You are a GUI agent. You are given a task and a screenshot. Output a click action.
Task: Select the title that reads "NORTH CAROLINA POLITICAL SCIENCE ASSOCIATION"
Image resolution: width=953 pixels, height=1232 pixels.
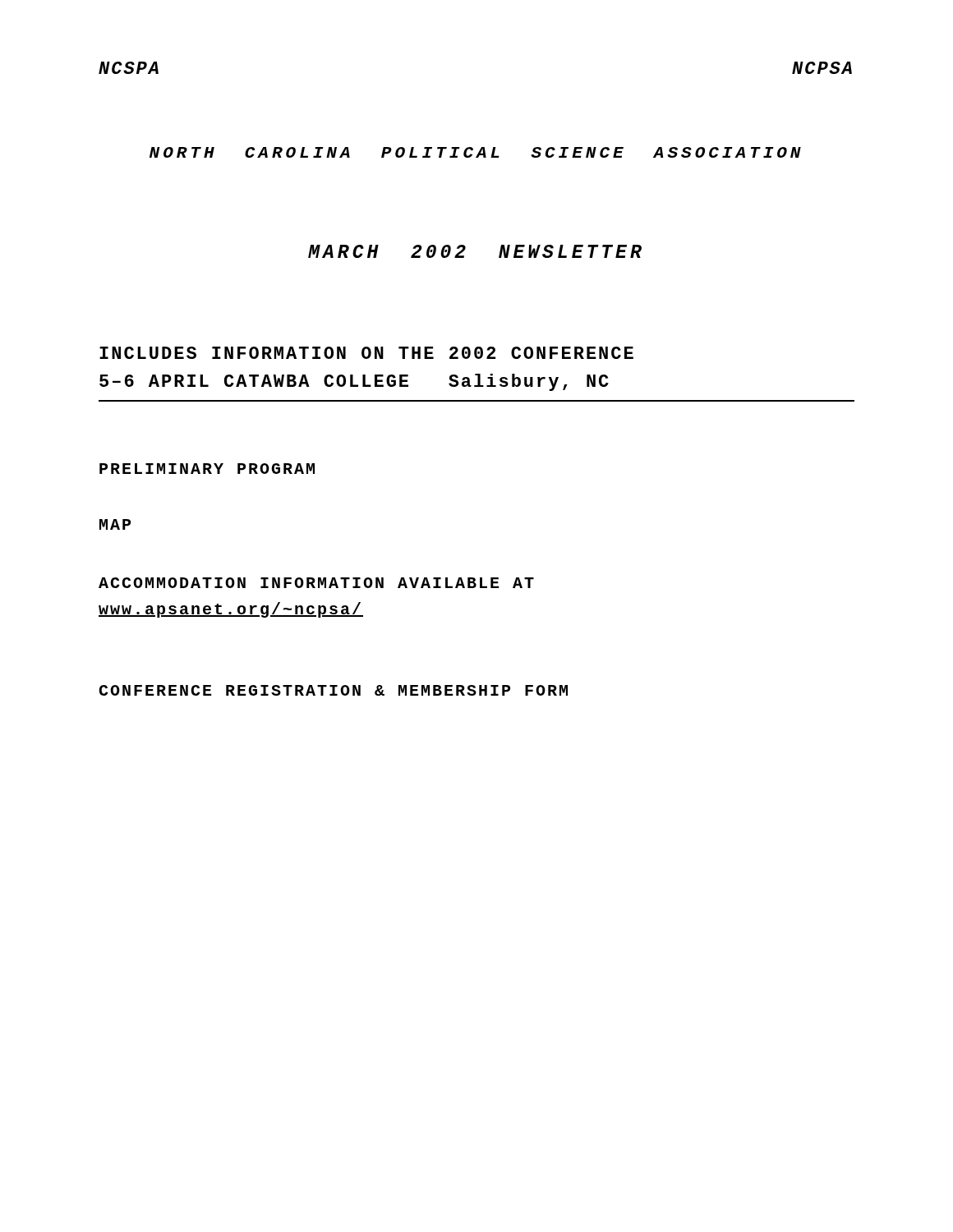476,153
